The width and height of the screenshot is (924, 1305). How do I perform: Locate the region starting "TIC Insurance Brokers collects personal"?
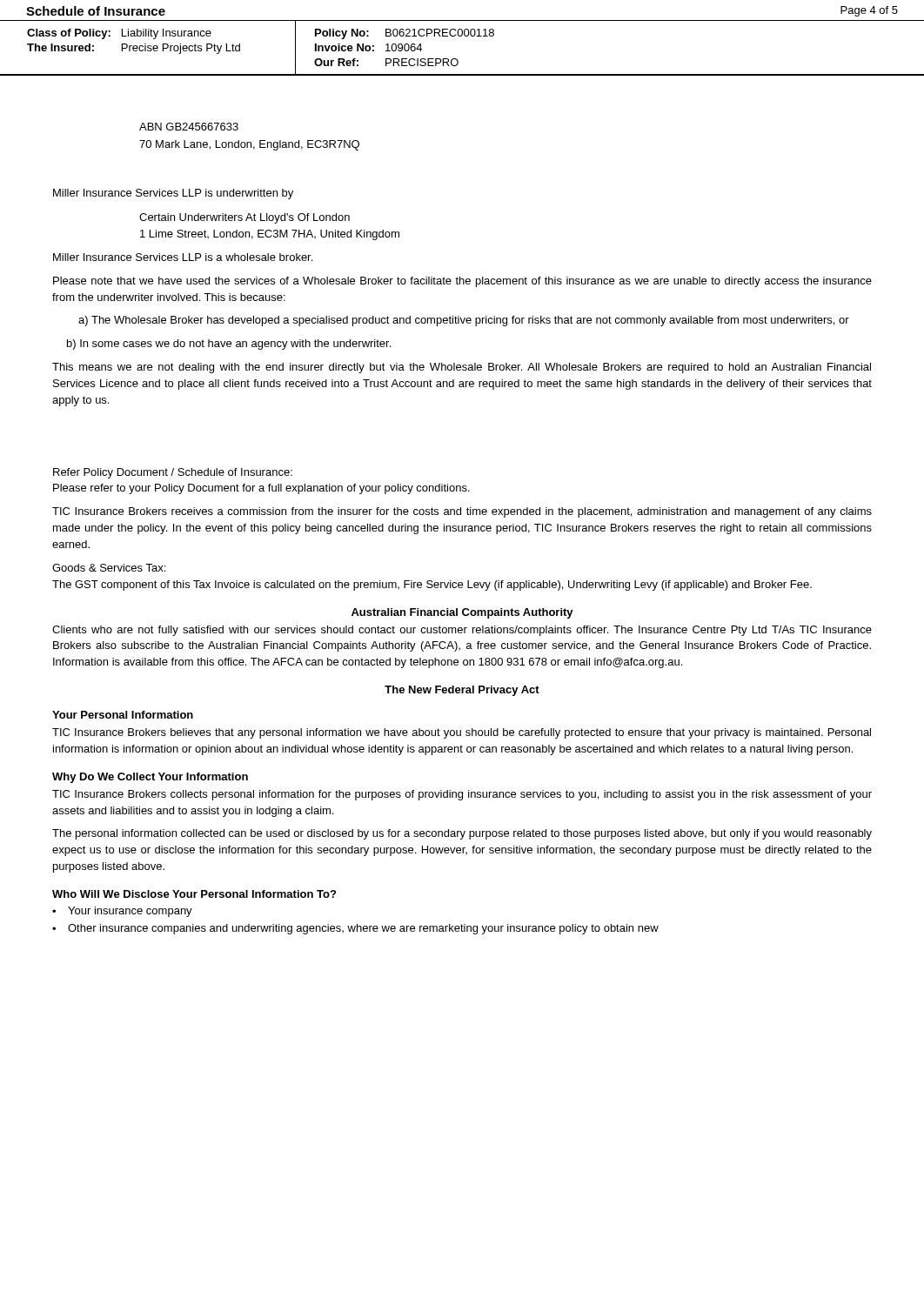pyautogui.click(x=462, y=831)
